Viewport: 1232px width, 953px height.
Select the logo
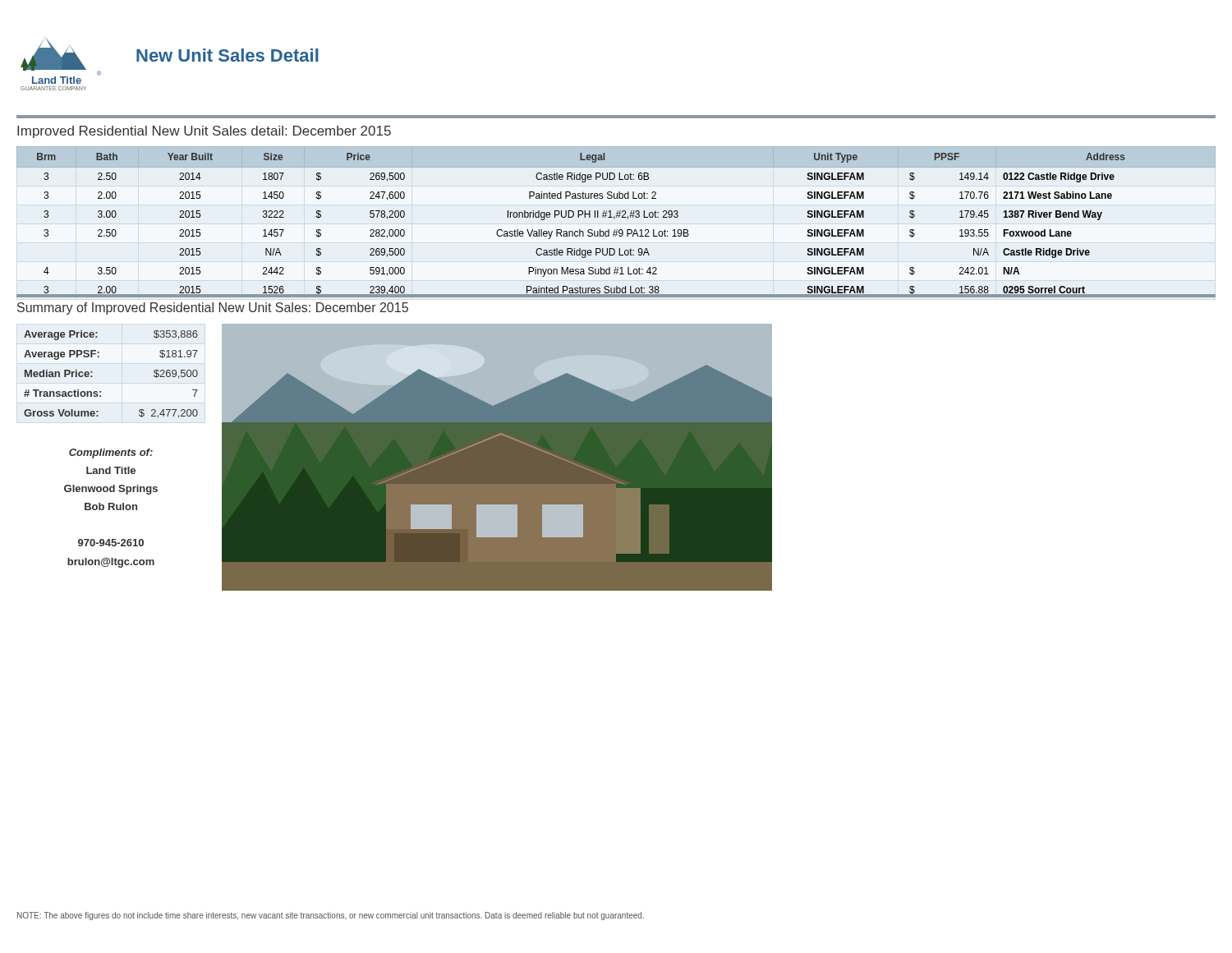click(70, 53)
